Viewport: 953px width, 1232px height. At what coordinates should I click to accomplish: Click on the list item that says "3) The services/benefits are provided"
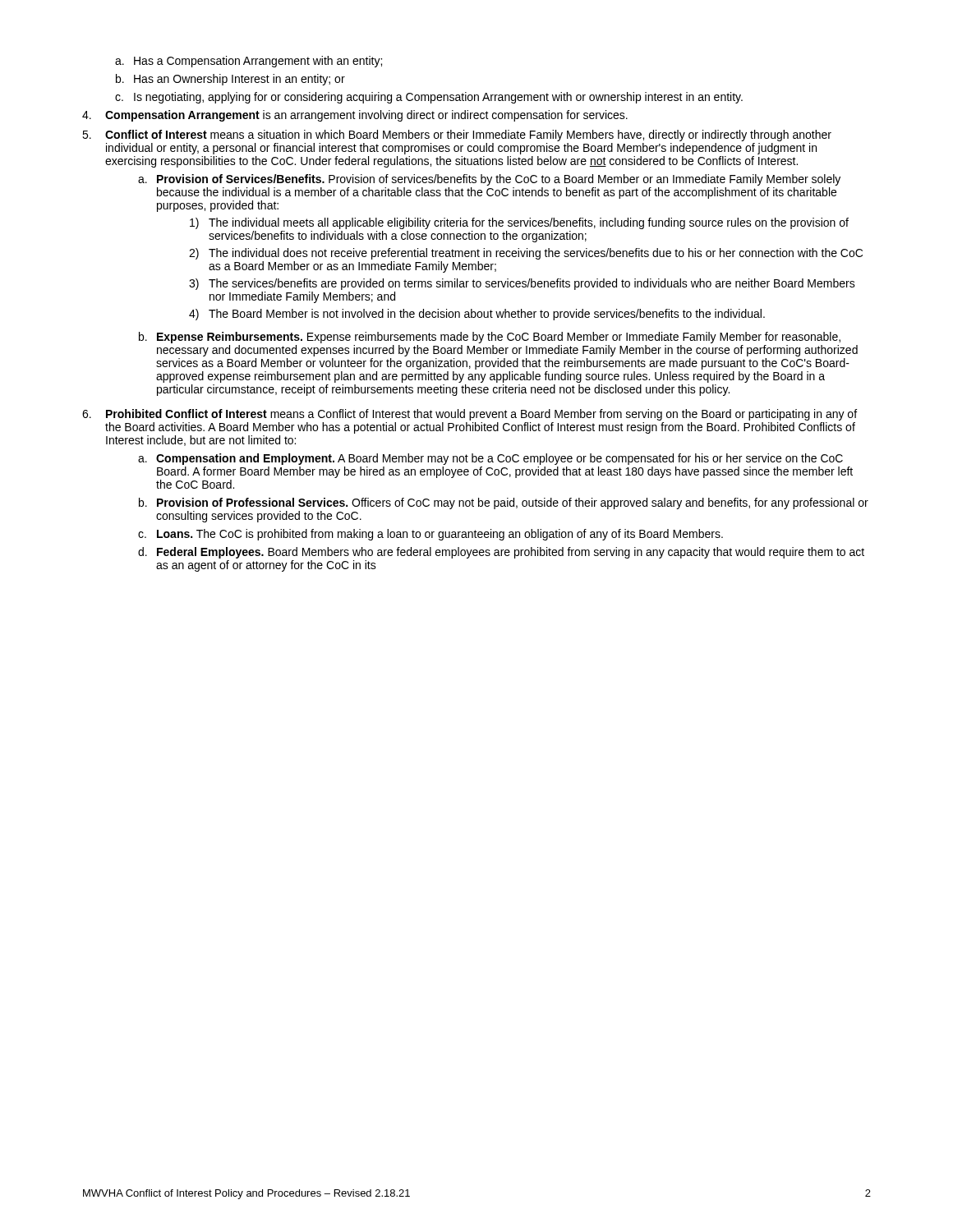point(530,290)
